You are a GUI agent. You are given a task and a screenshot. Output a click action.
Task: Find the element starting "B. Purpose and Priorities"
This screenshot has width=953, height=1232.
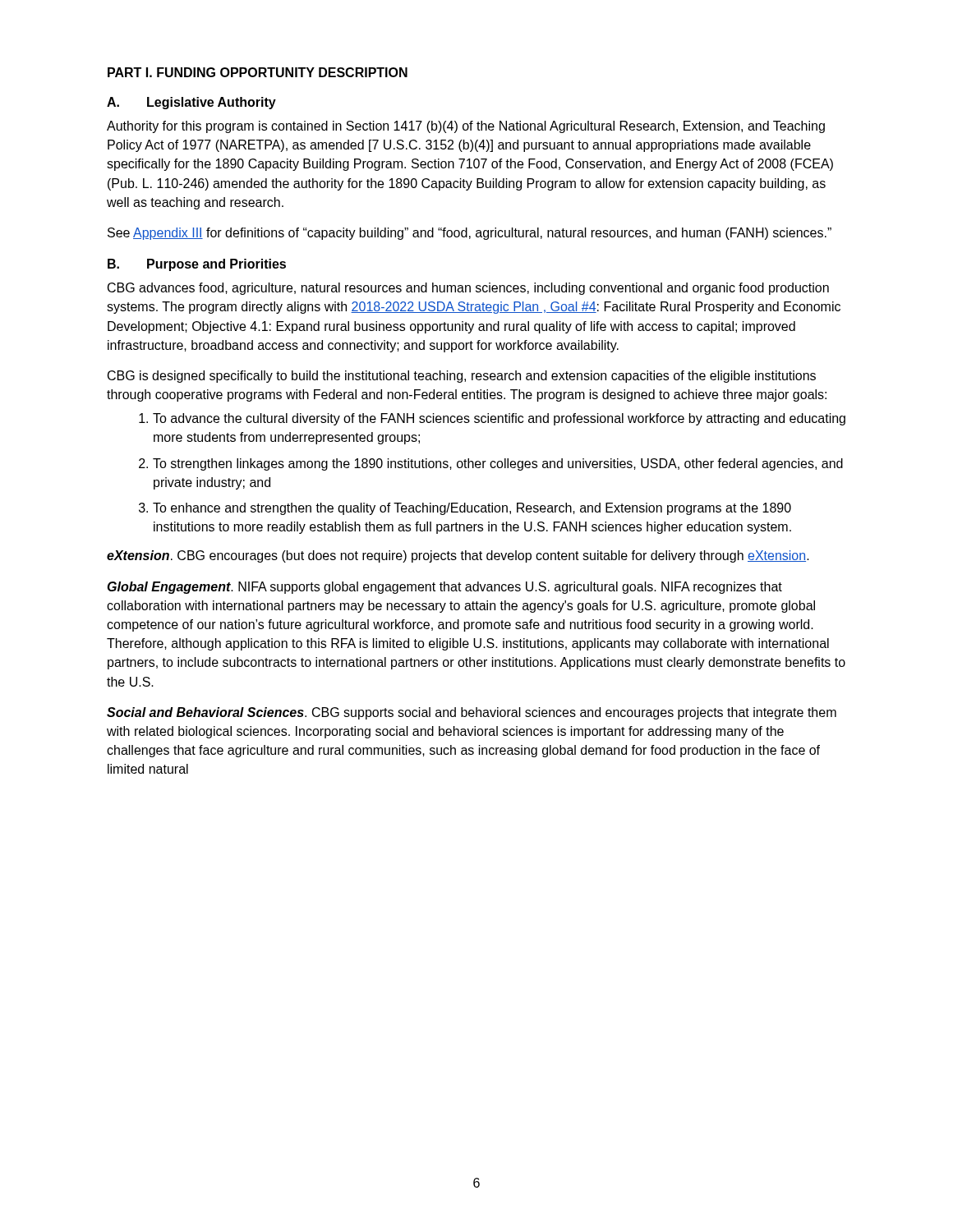[197, 265]
